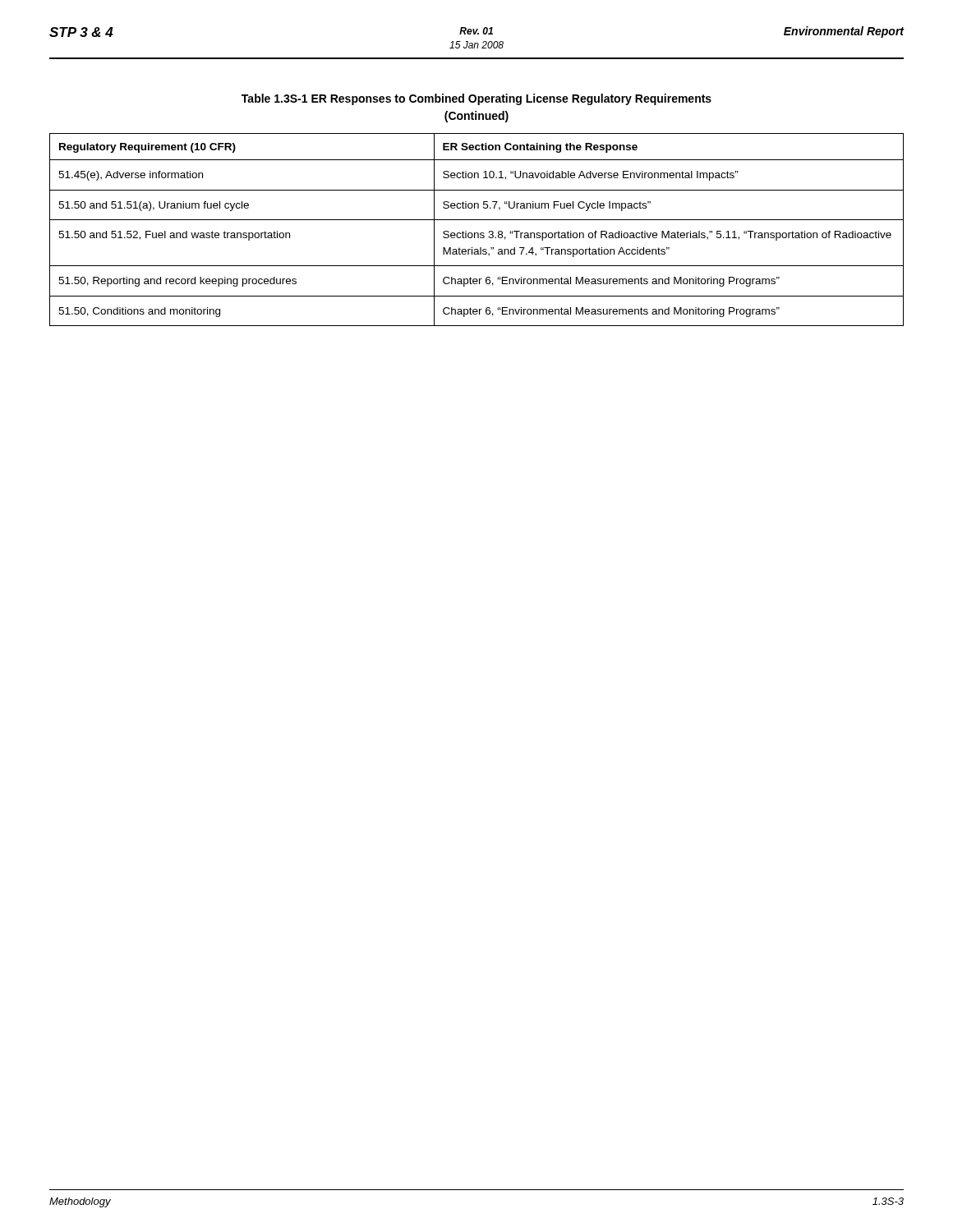
Task: Click on the table containing "51.50 and 51.51(a), Uranium fuel"
Action: pyautogui.click(x=476, y=230)
